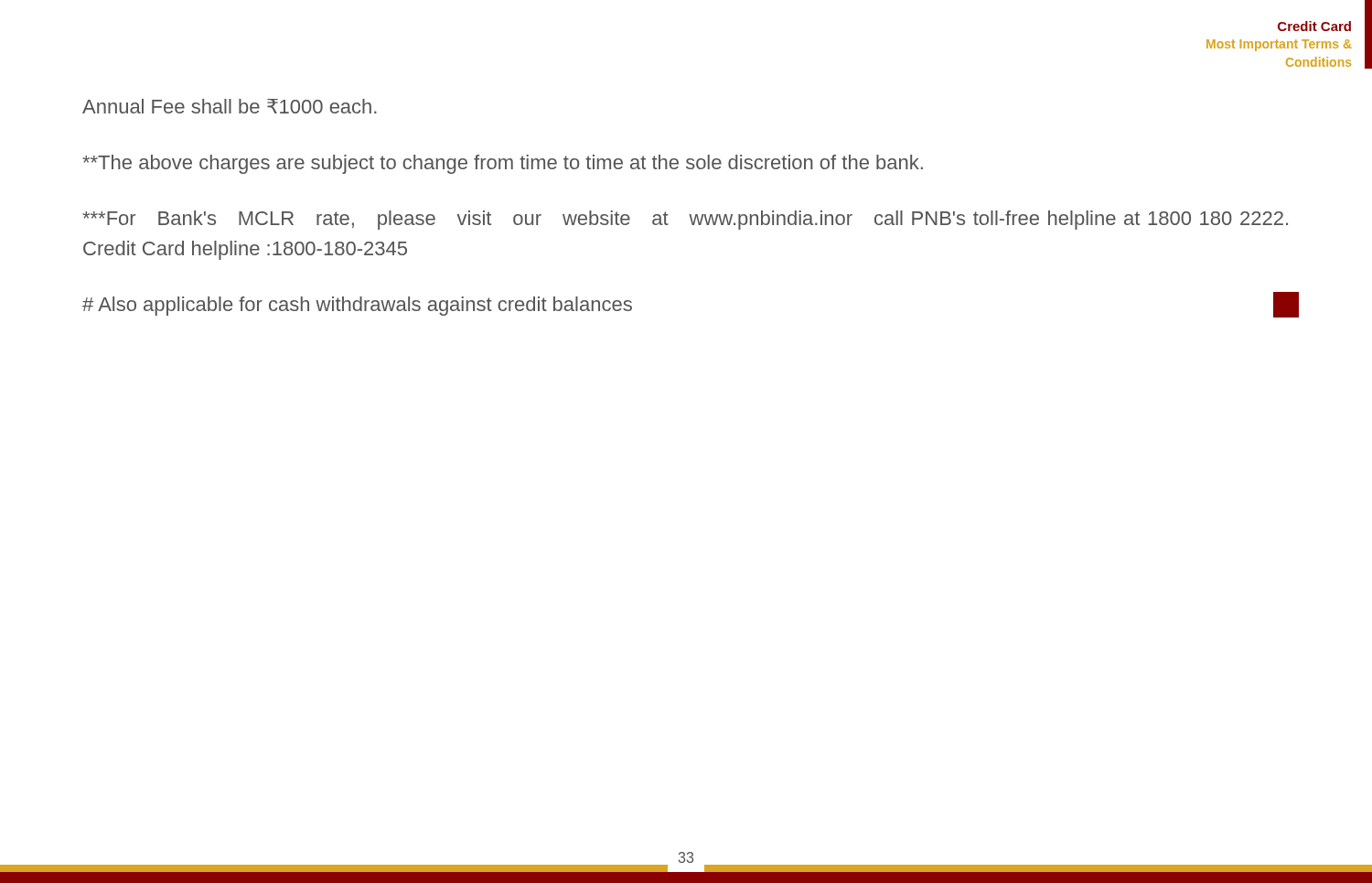Navigate to the text starting "The above charges are subject to change from"
Screen dimensions: 883x1372
click(x=503, y=162)
